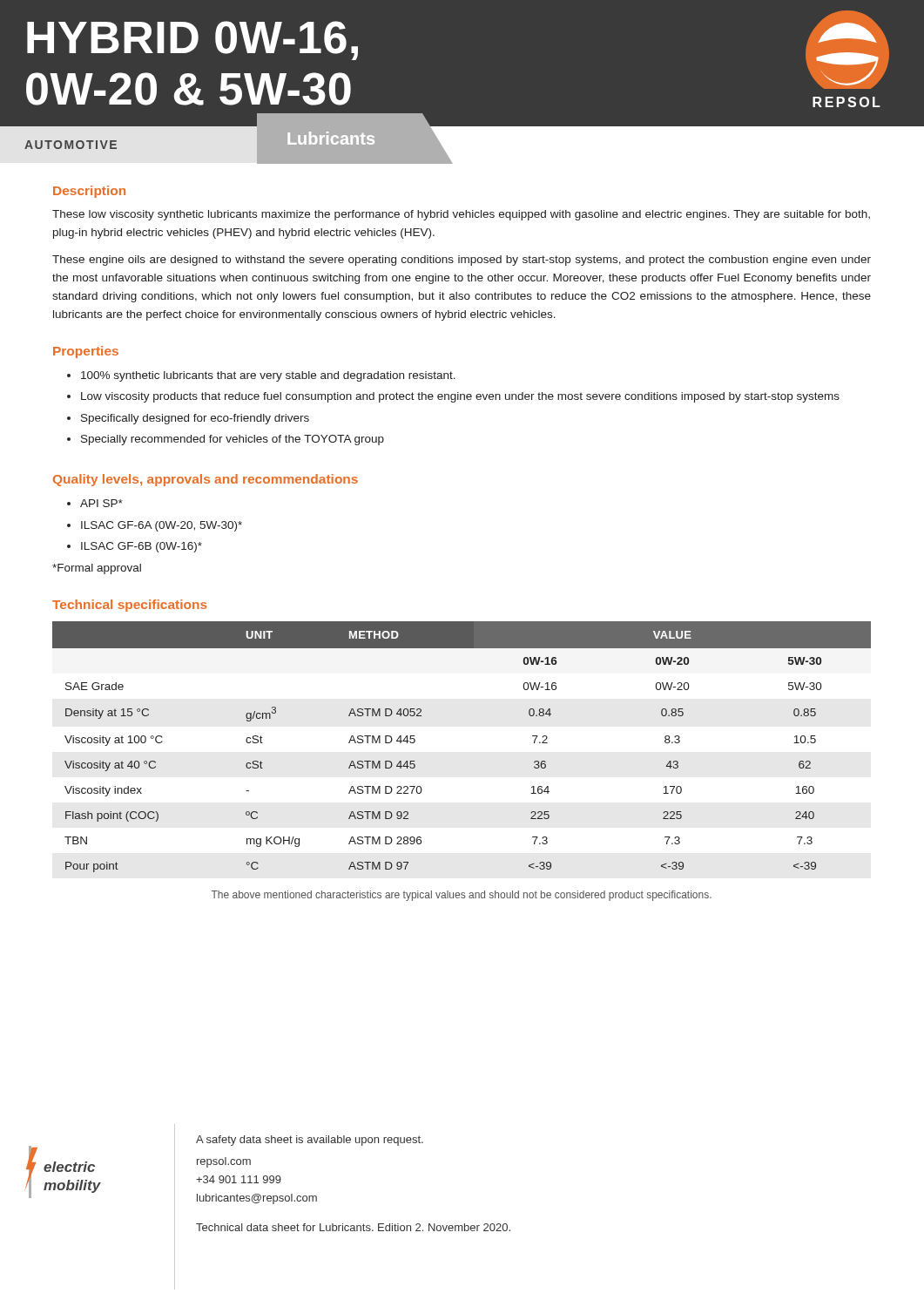Find the list item that reads "100% synthetic lubricants that are very"

coord(466,375)
